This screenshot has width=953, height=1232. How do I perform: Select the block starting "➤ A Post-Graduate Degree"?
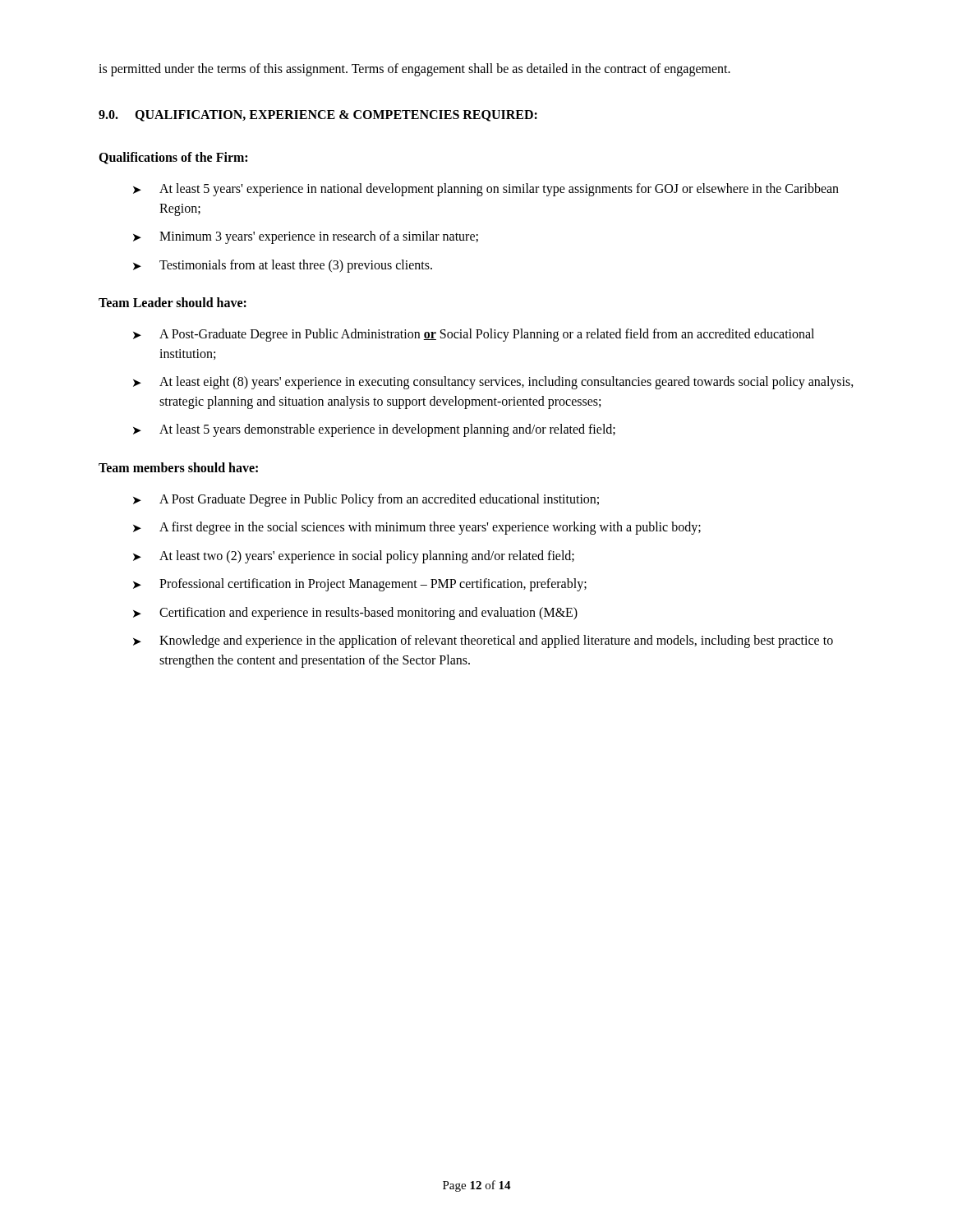click(493, 344)
